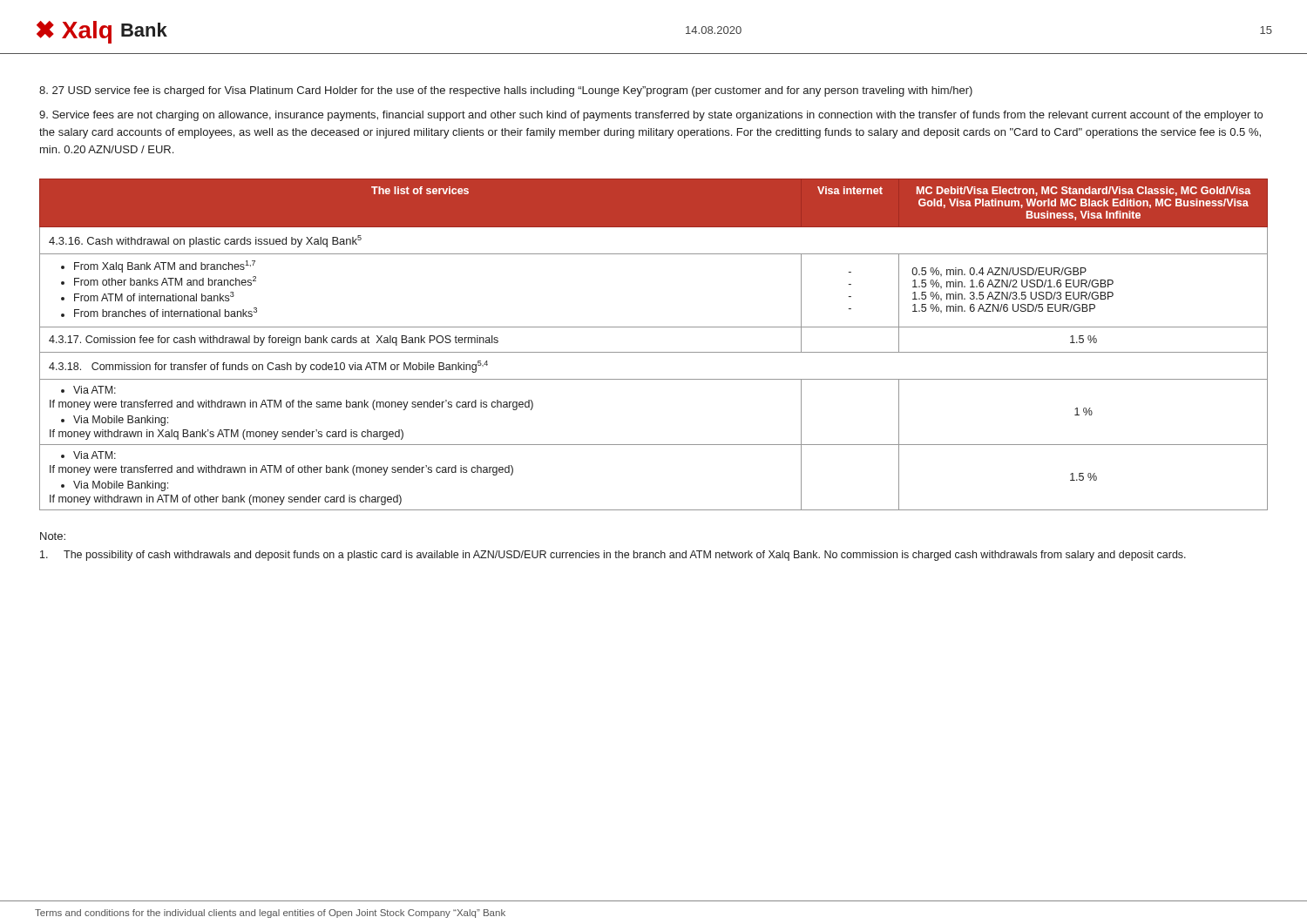Select the table that reads "From Xalq Bank"
This screenshot has width=1307, height=924.
coord(654,344)
